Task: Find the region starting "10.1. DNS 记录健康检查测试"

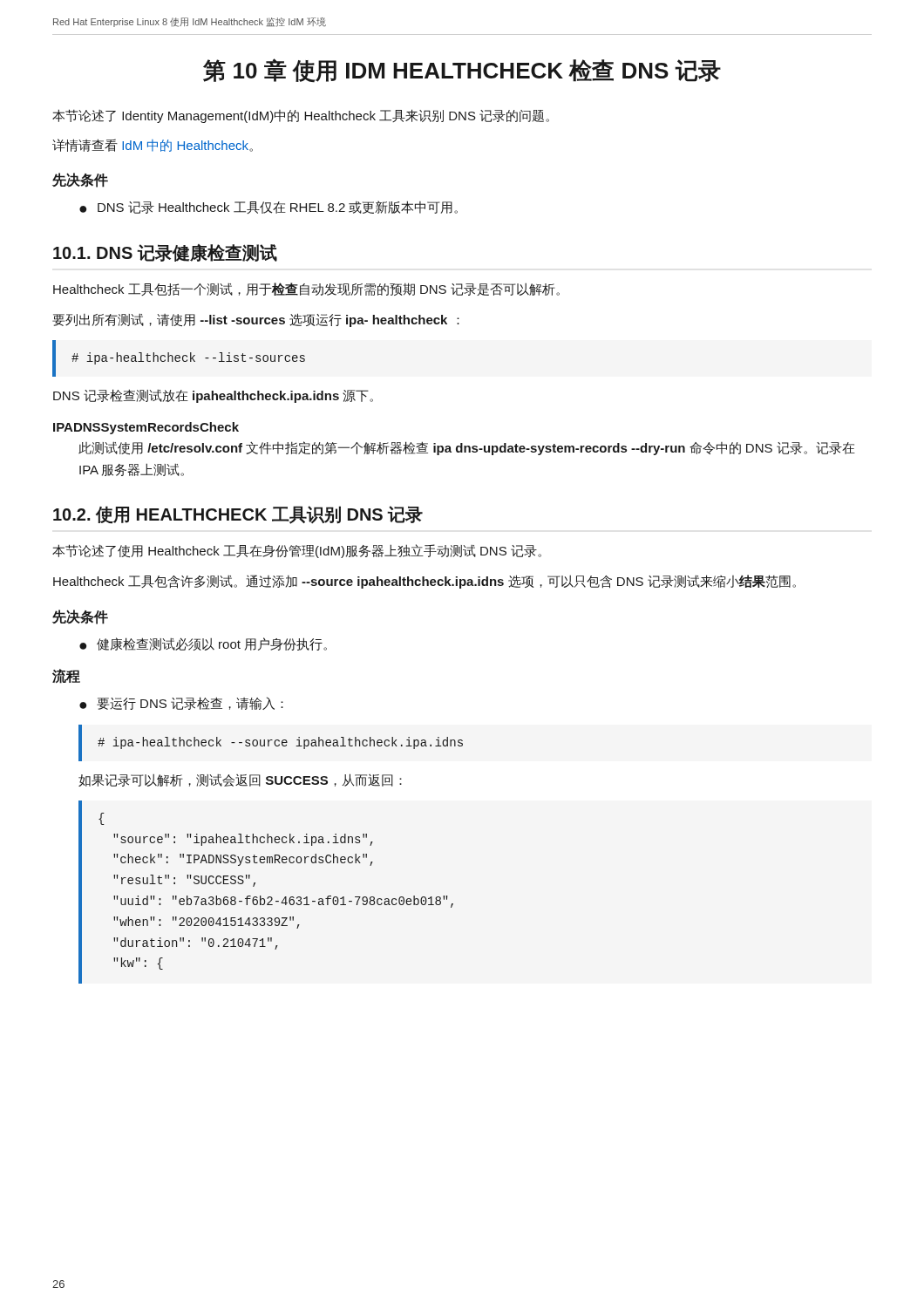Action: (165, 253)
